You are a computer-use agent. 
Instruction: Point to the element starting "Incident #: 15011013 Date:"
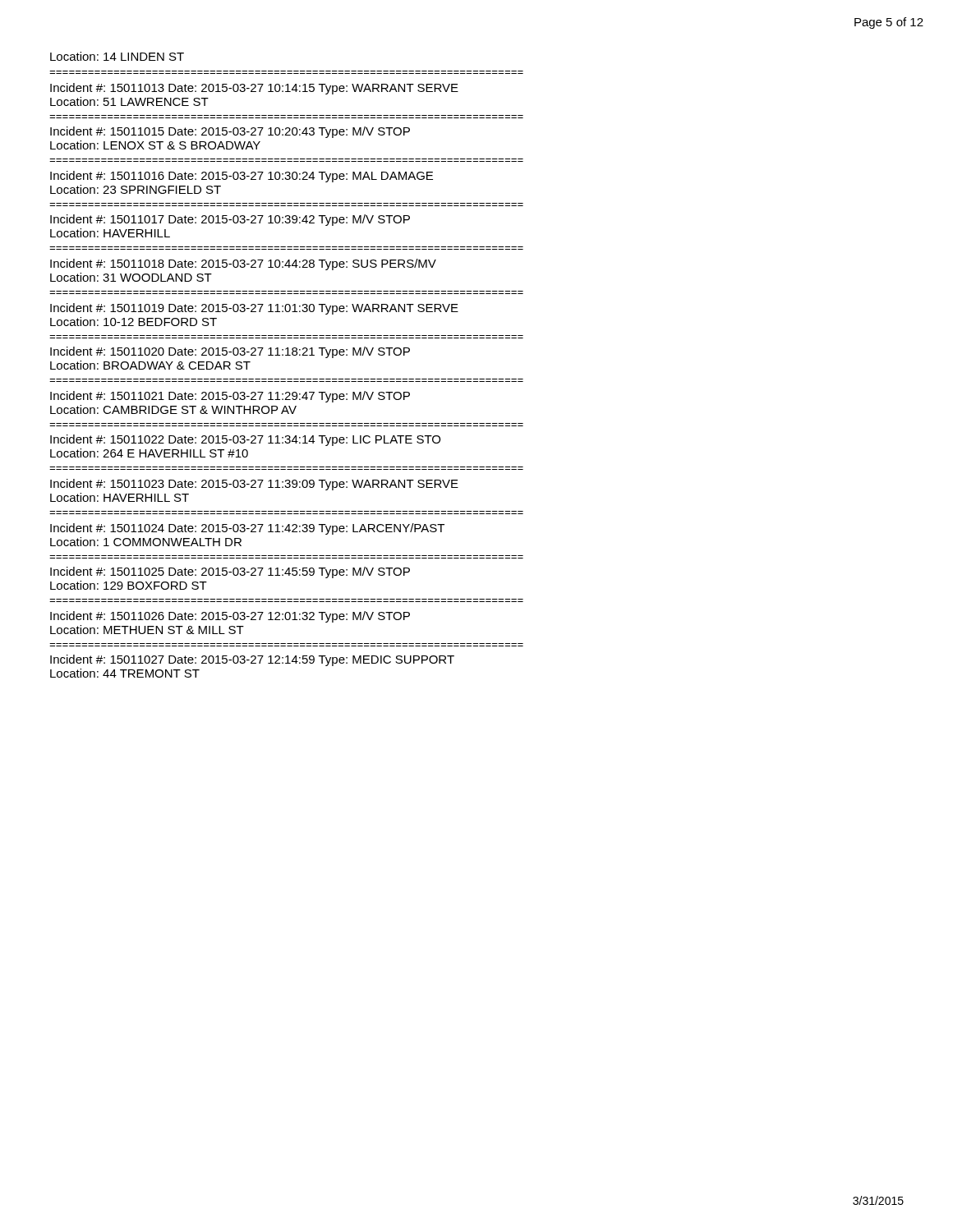coord(254,89)
